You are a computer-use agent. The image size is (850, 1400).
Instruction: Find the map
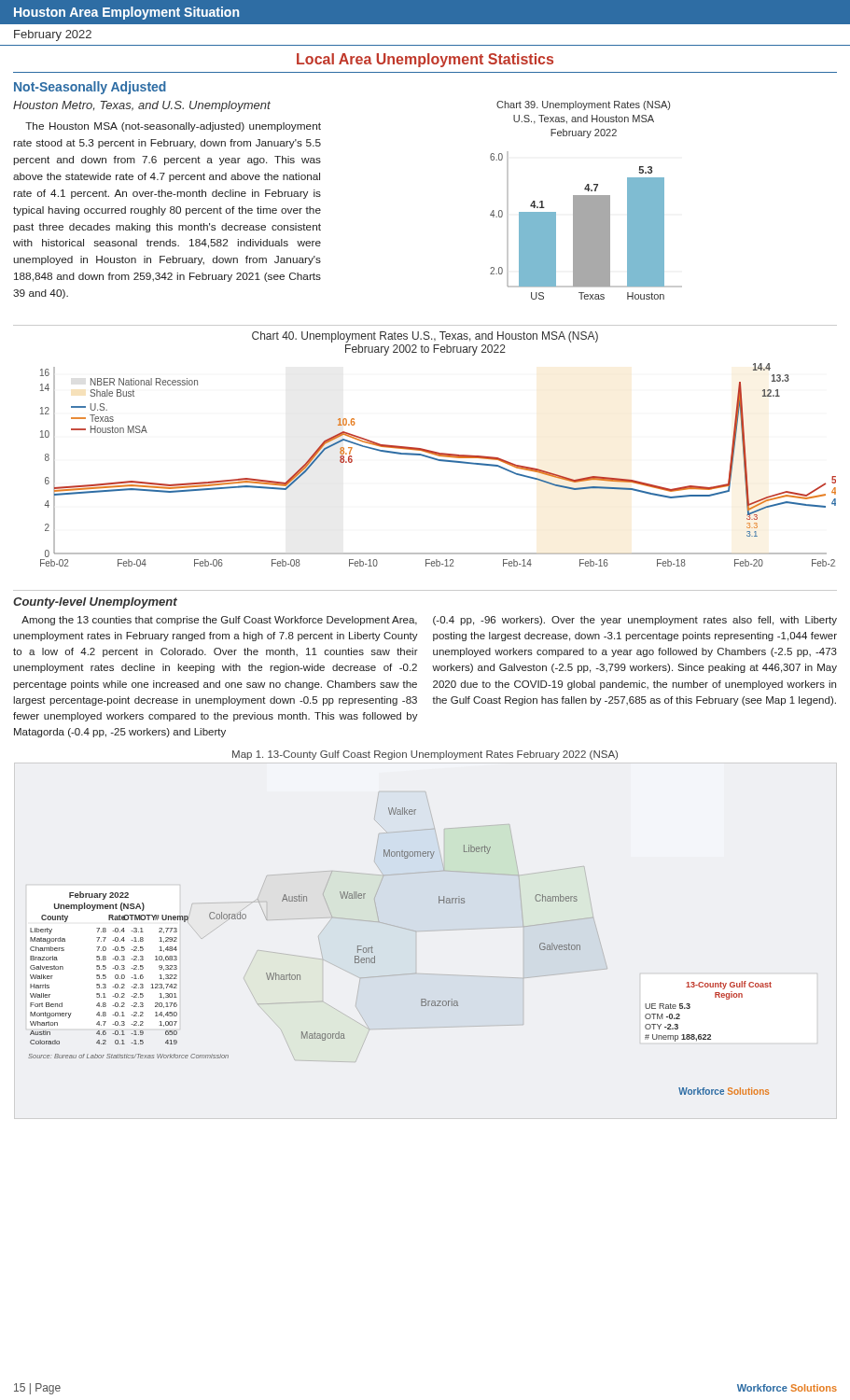click(x=425, y=940)
